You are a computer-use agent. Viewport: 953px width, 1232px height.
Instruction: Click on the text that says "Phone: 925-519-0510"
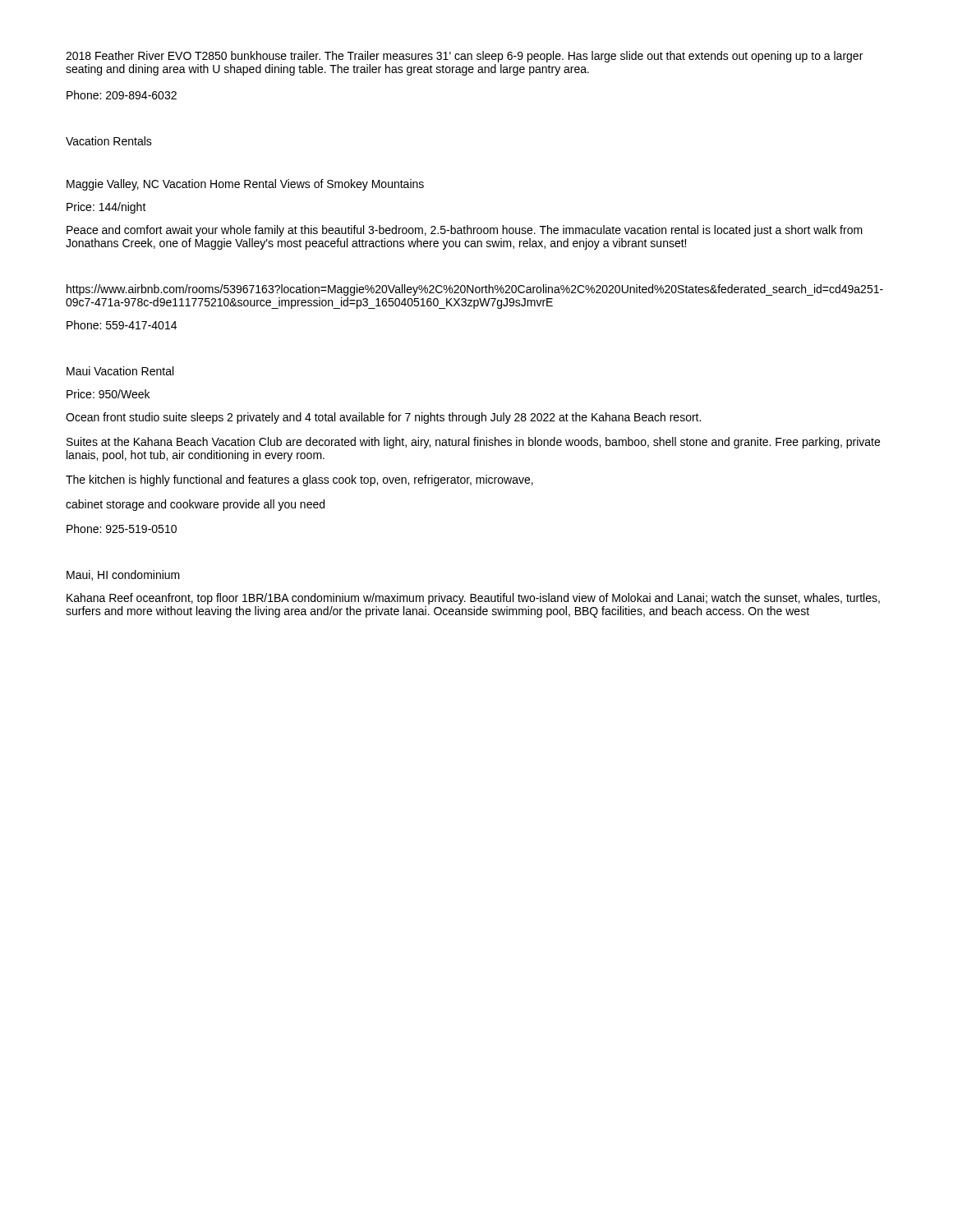click(121, 529)
